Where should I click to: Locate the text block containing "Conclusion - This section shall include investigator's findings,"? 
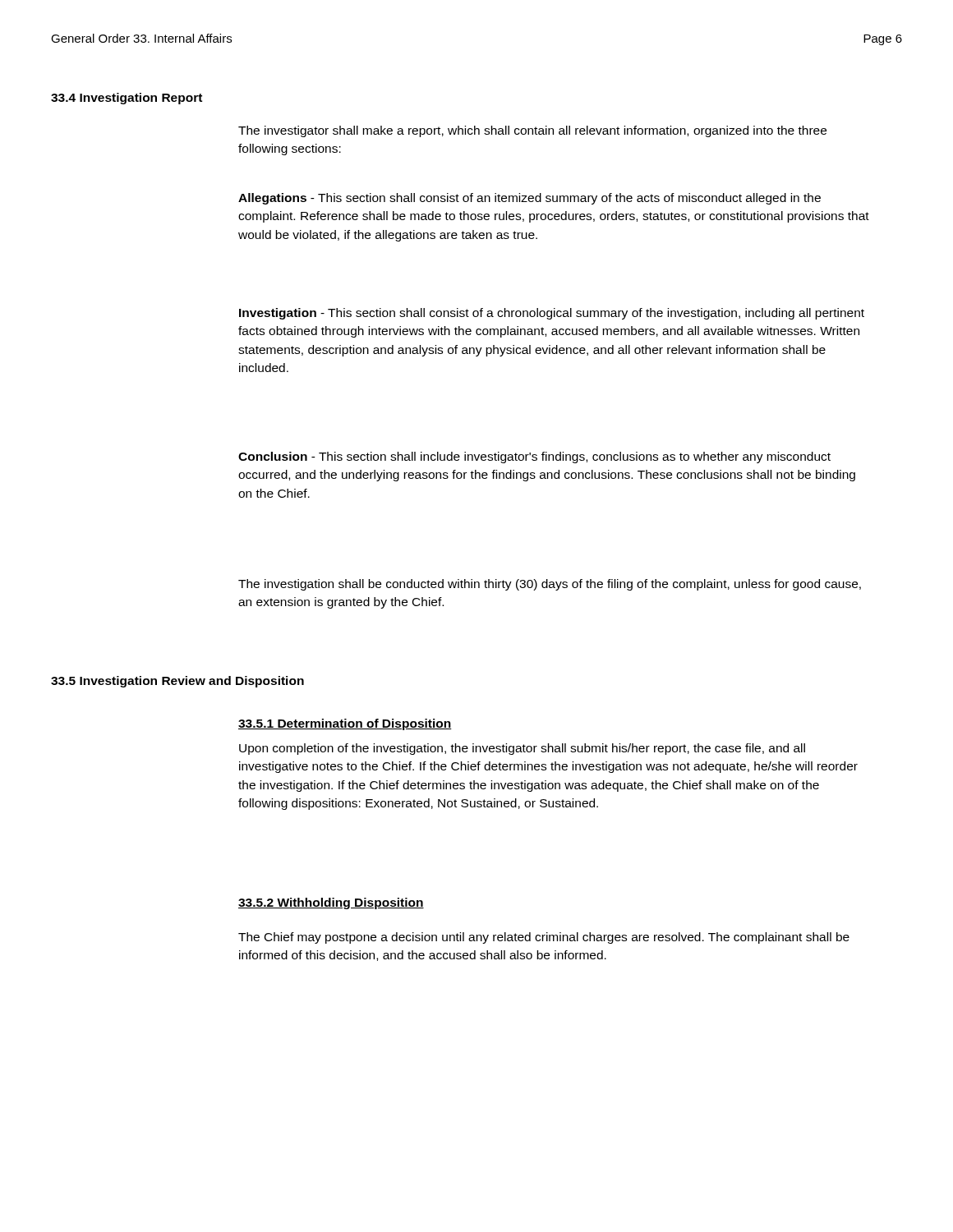547,475
